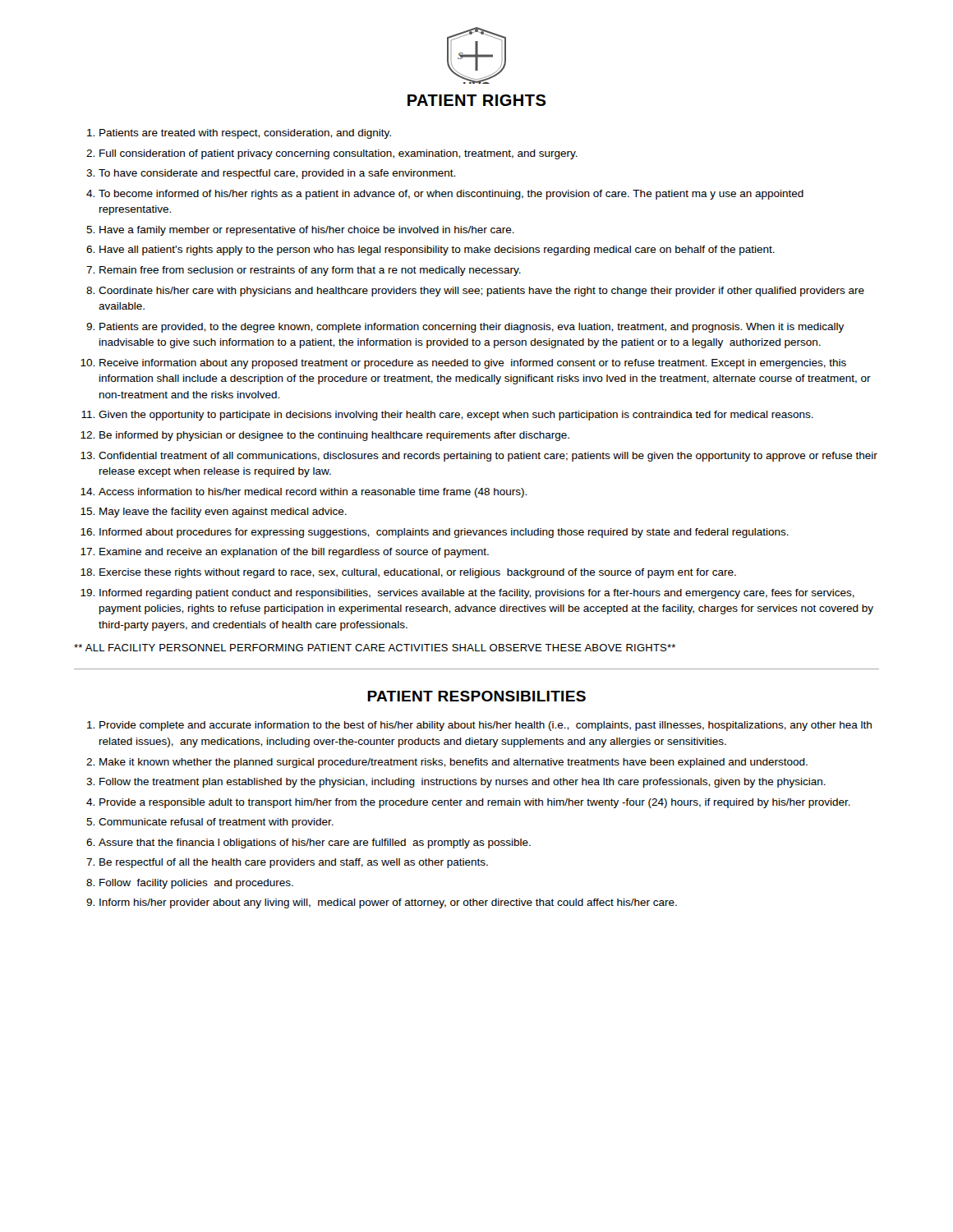
Task: Locate the block of text that opens with "ALL FACILITY PERSONNEL PERFORMING PATIENT CARE"
Action: click(375, 648)
